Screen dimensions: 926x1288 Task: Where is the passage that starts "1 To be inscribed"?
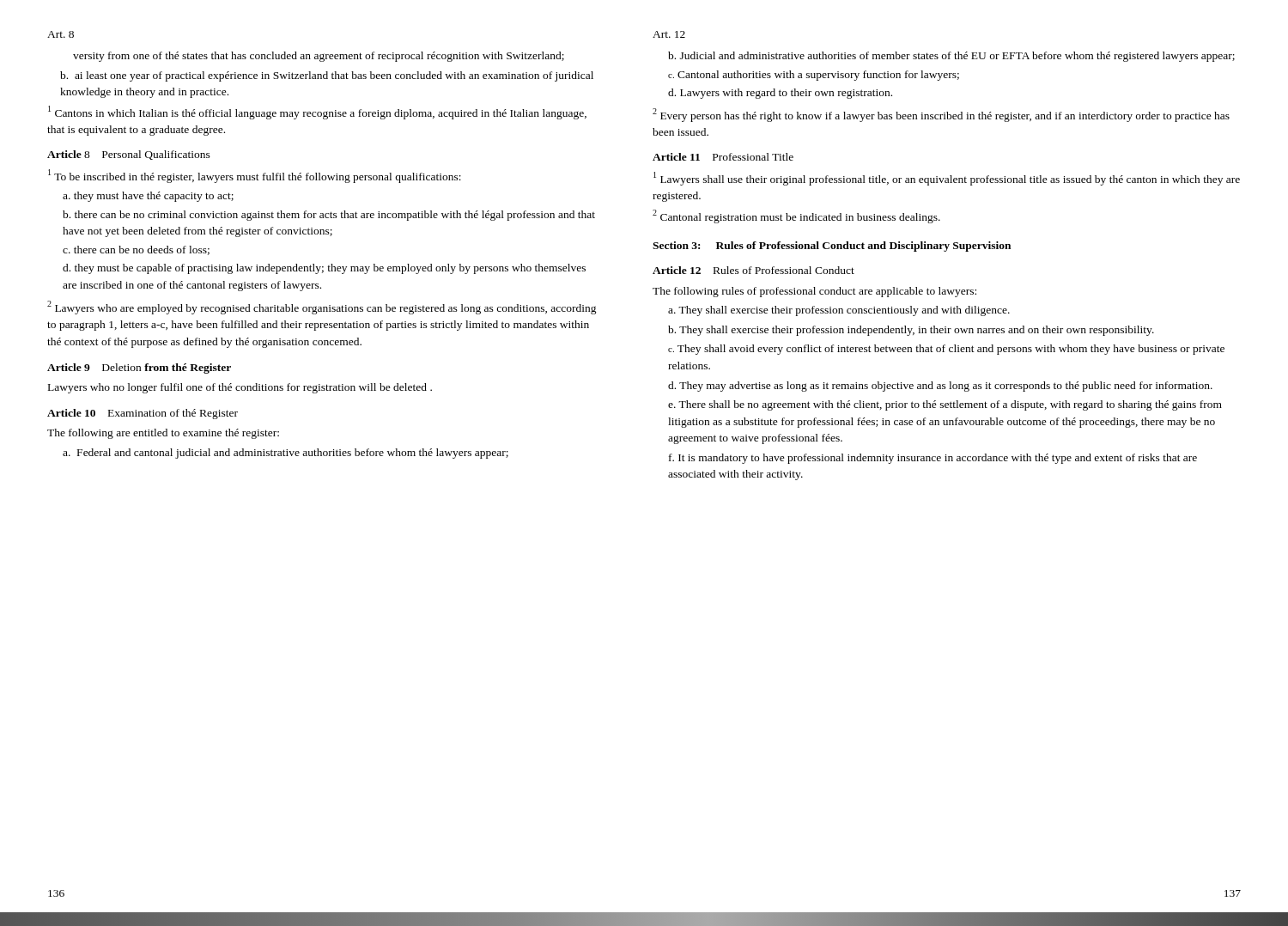pos(254,175)
